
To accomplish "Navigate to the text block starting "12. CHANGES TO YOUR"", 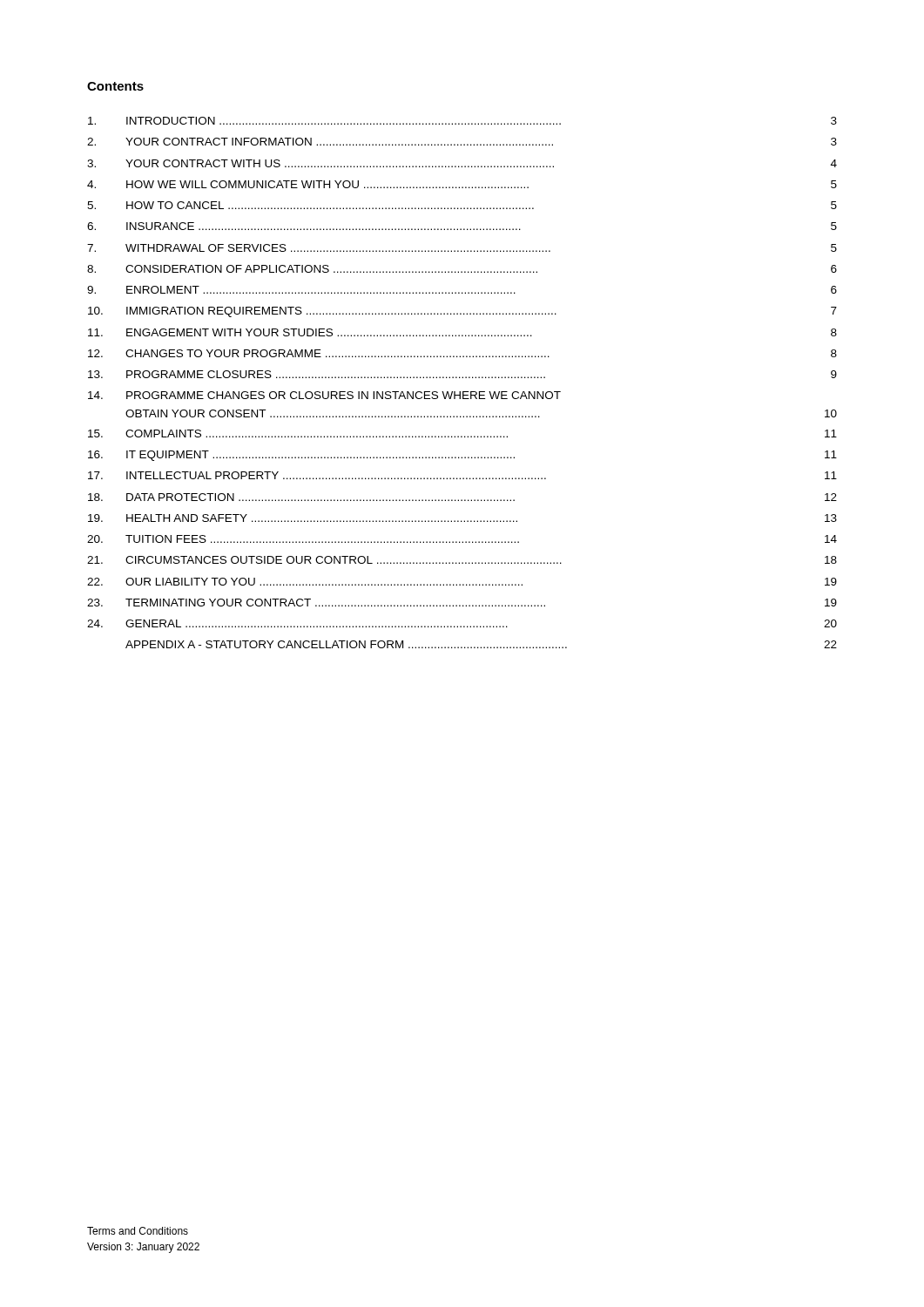I will pos(462,354).
